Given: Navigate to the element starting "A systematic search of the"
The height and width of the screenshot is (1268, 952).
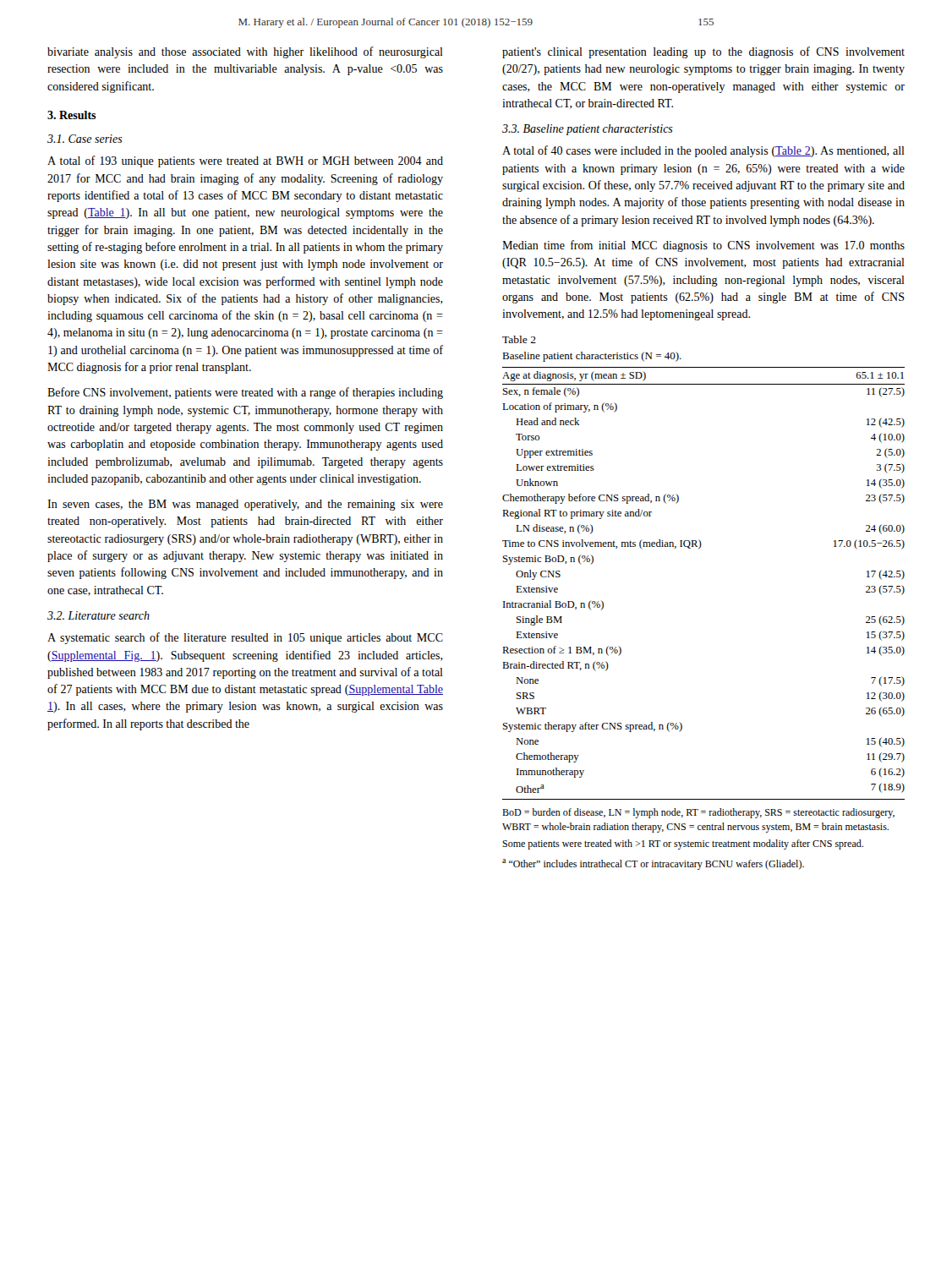Looking at the screenshot, I should pyautogui.click(x=245, y=681).
